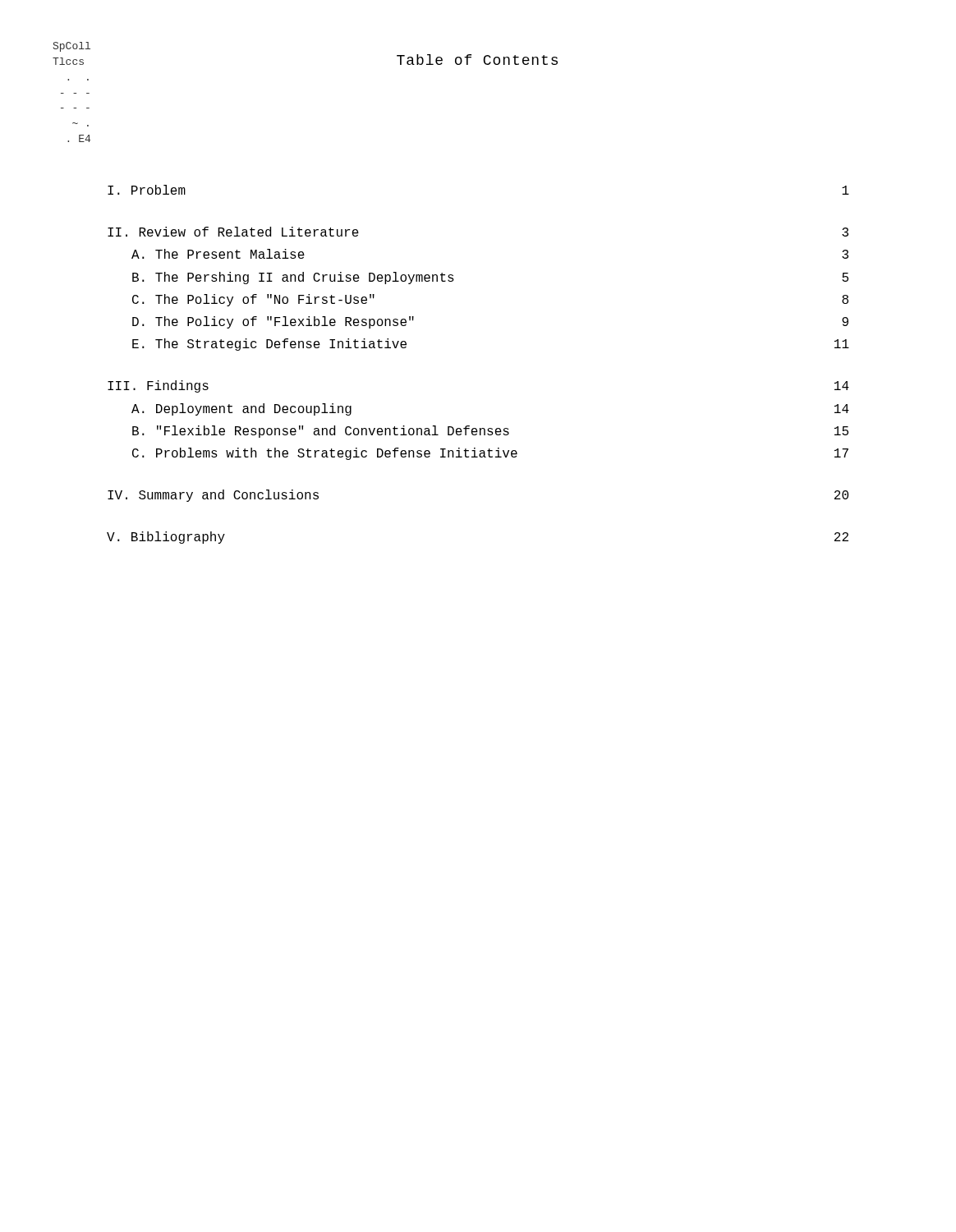Point to the text block starting "D. The Policy of"
Image resolution: width=956 pixels, height=1232 pixels.
coord(277,322)
